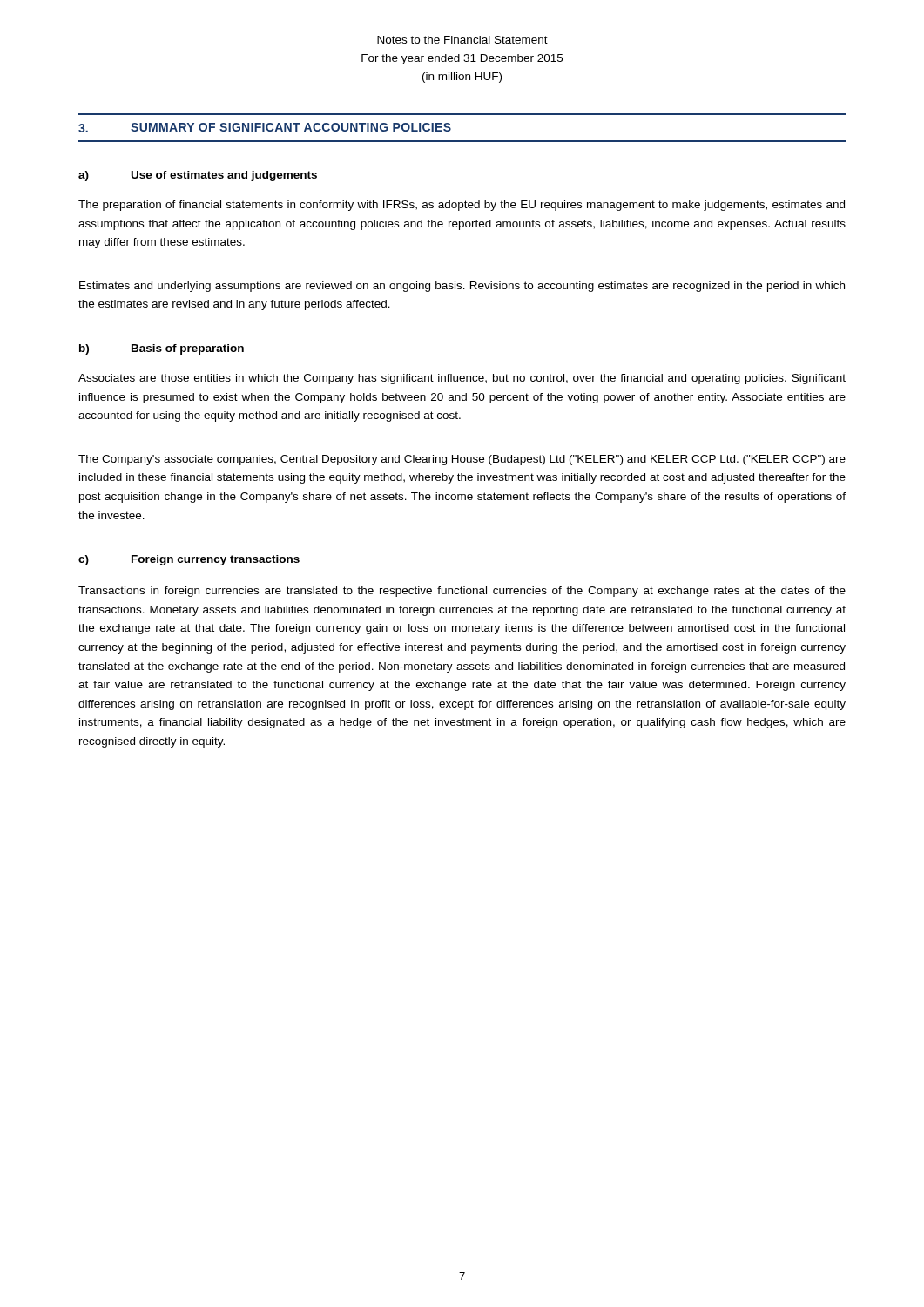
Task: Select the block starting "Transactions in foreign currencies are translated to"
Action: (x=462, y=666)
